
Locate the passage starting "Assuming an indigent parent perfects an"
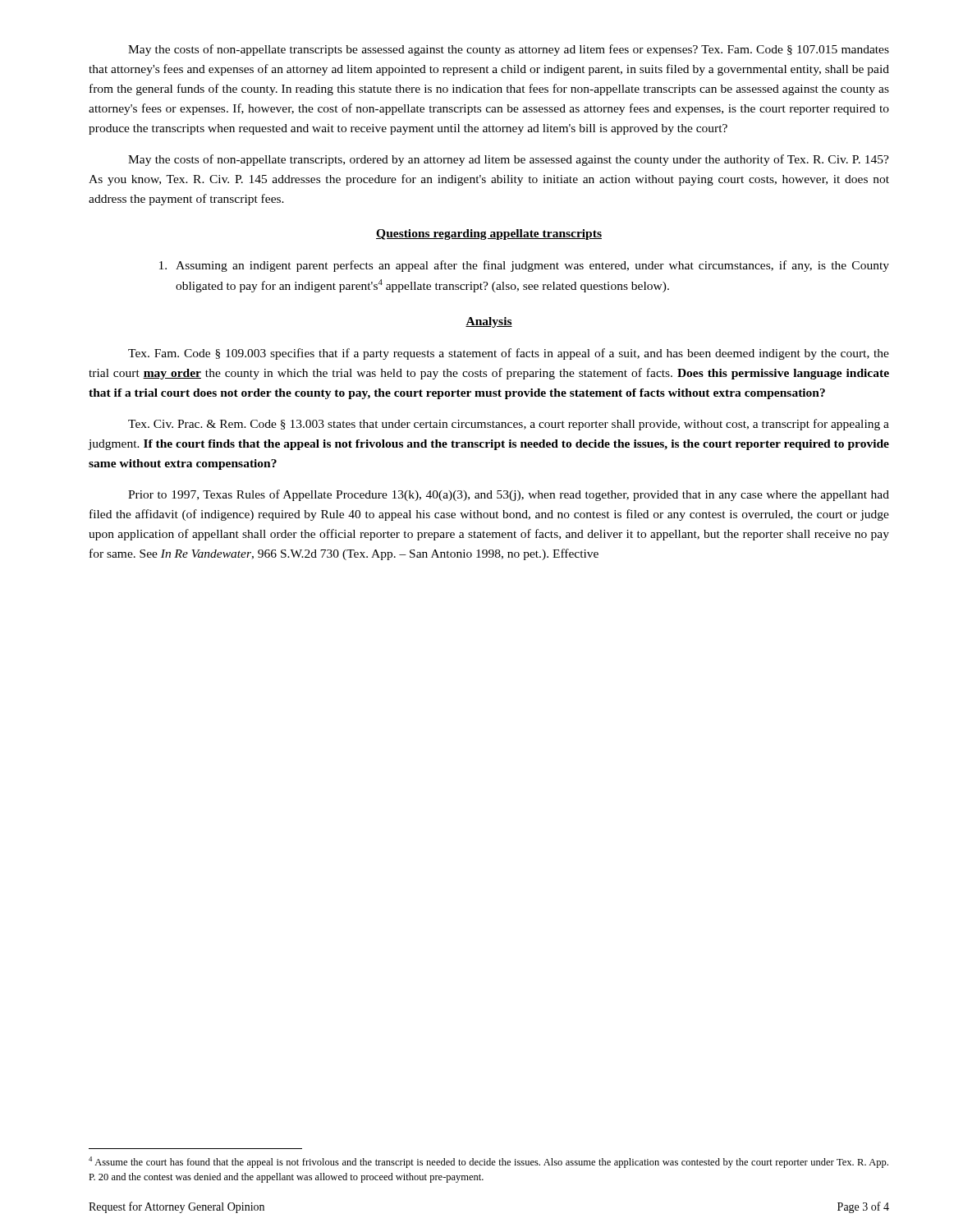click(509, 276)
